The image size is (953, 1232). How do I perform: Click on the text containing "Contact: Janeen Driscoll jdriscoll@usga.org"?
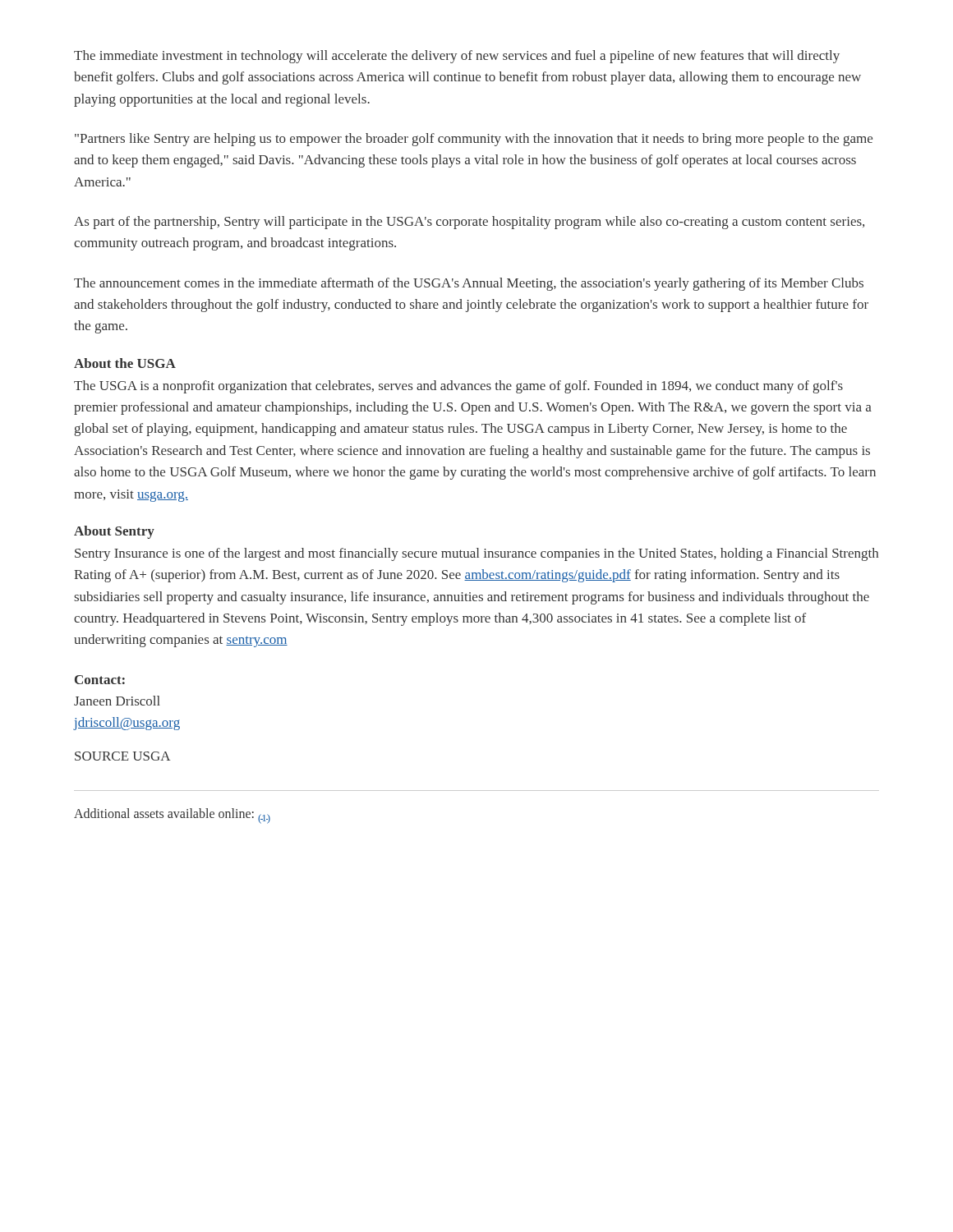(x=127, y=701)
